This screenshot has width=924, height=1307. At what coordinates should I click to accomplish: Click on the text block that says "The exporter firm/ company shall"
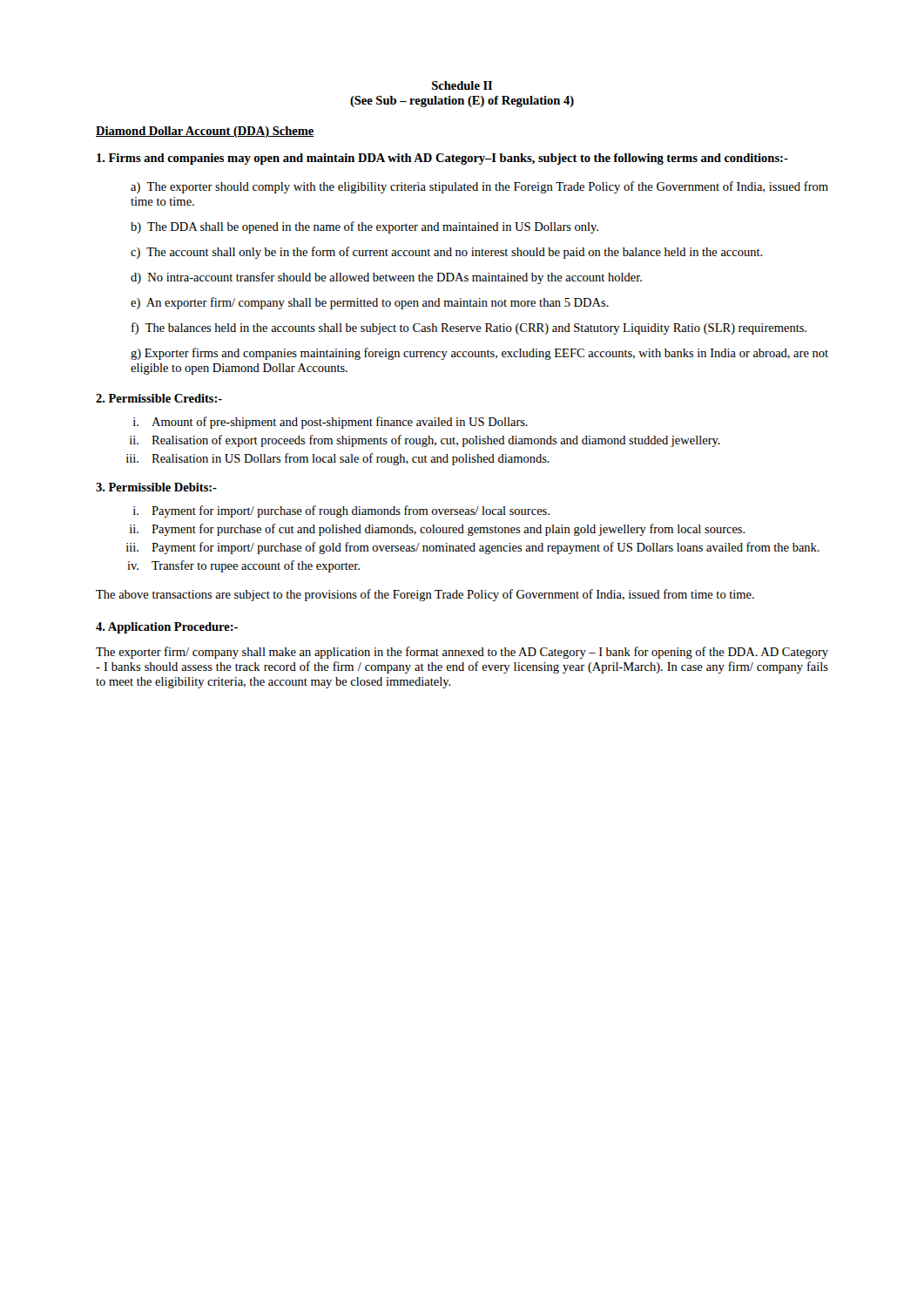[462, 667]
